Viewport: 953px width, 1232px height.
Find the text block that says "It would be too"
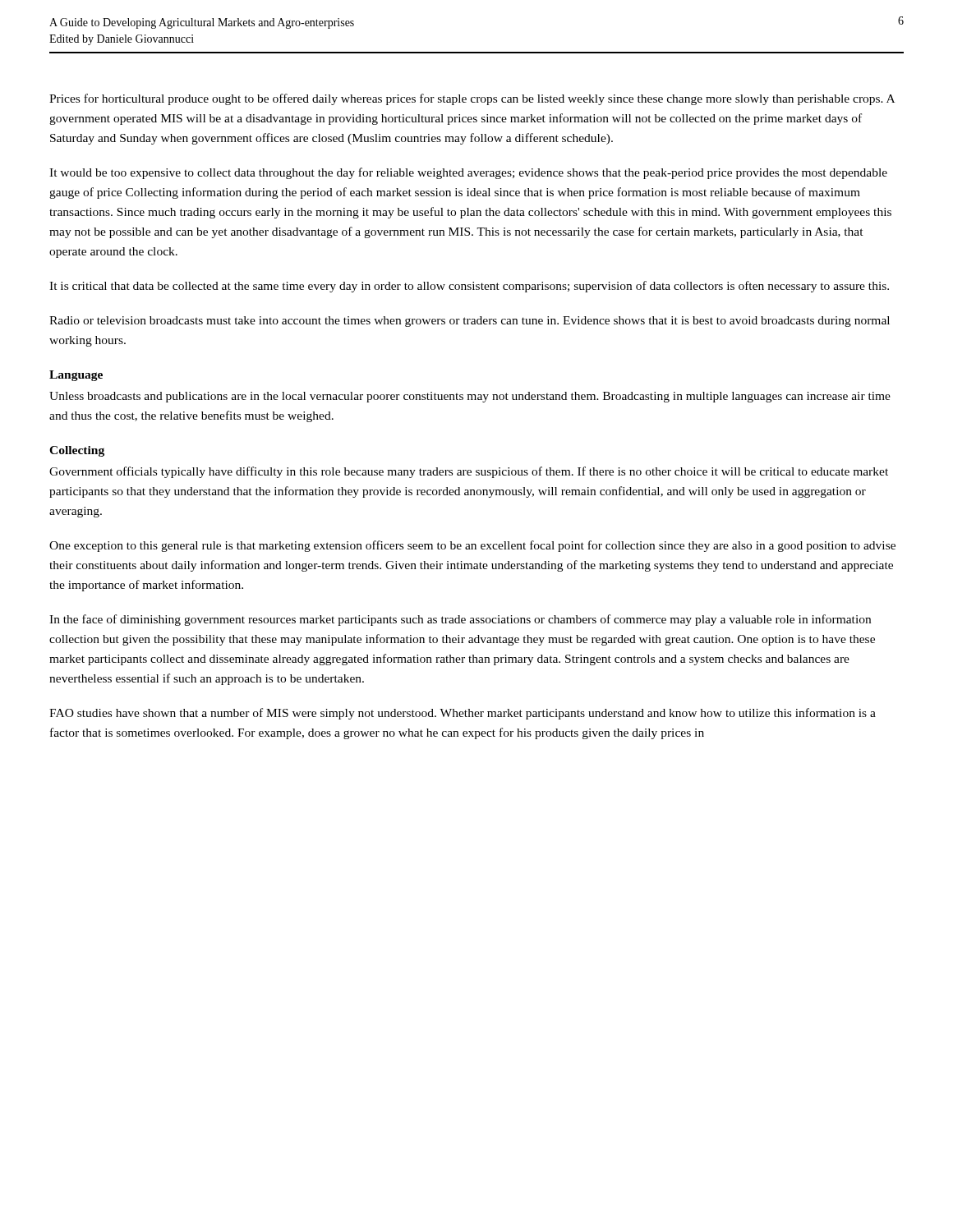[x=471, y=212]
